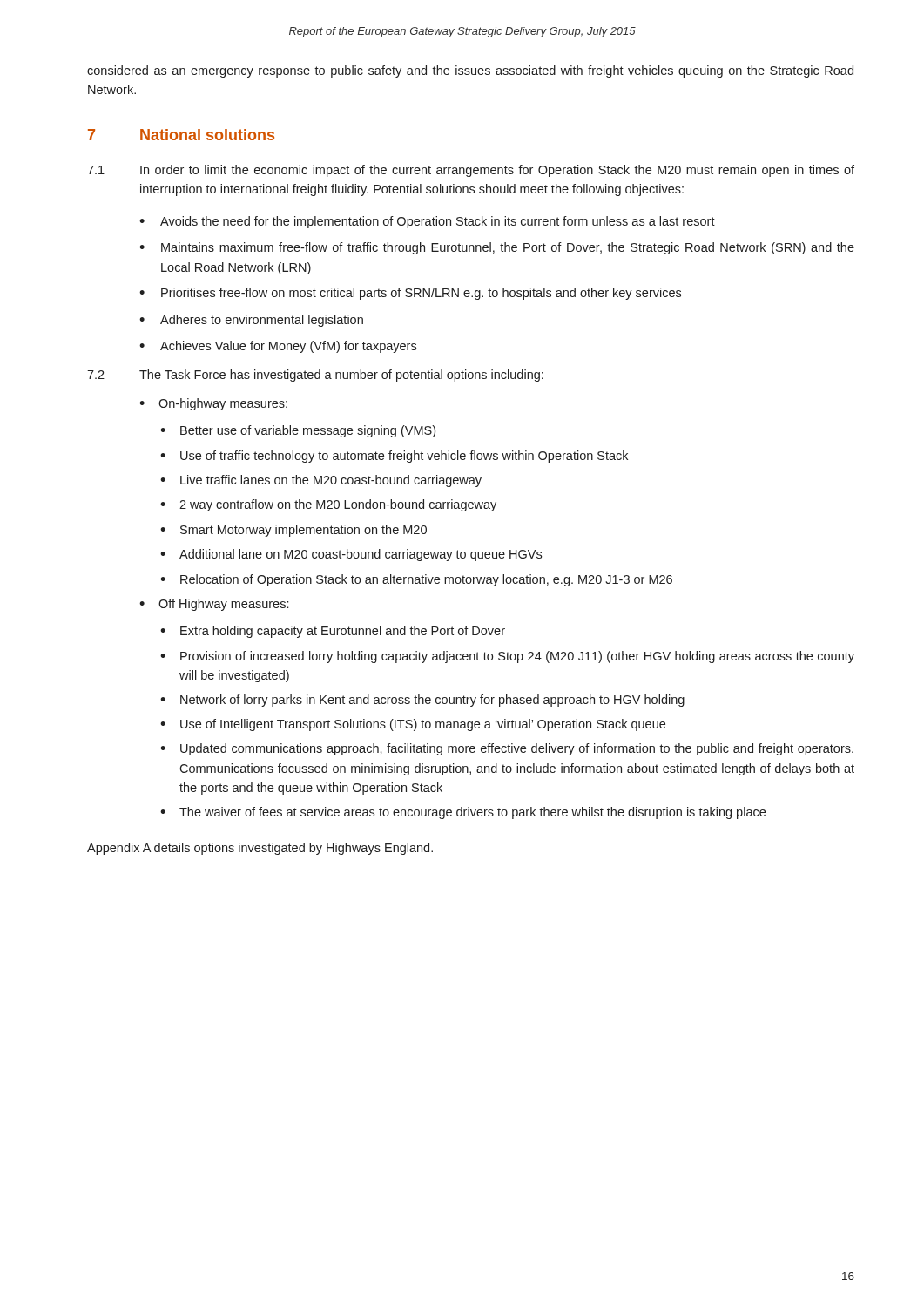Select the text block that reads "The Task Force"
This screenshot has width=924, height=1307.
pos(342,375)
